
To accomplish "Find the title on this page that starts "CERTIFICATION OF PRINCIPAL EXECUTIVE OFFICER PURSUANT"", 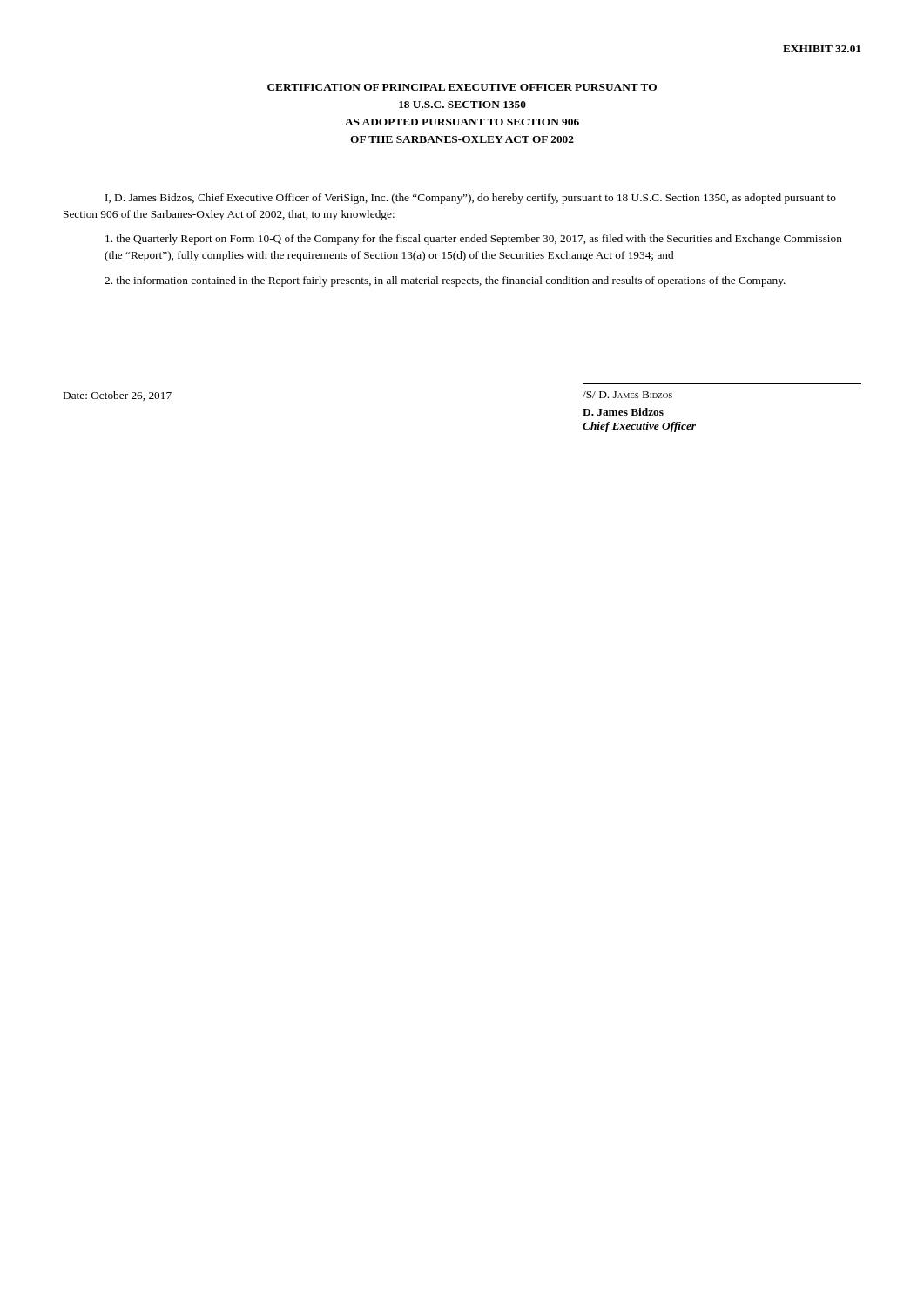I will click(x=462, y=113).
